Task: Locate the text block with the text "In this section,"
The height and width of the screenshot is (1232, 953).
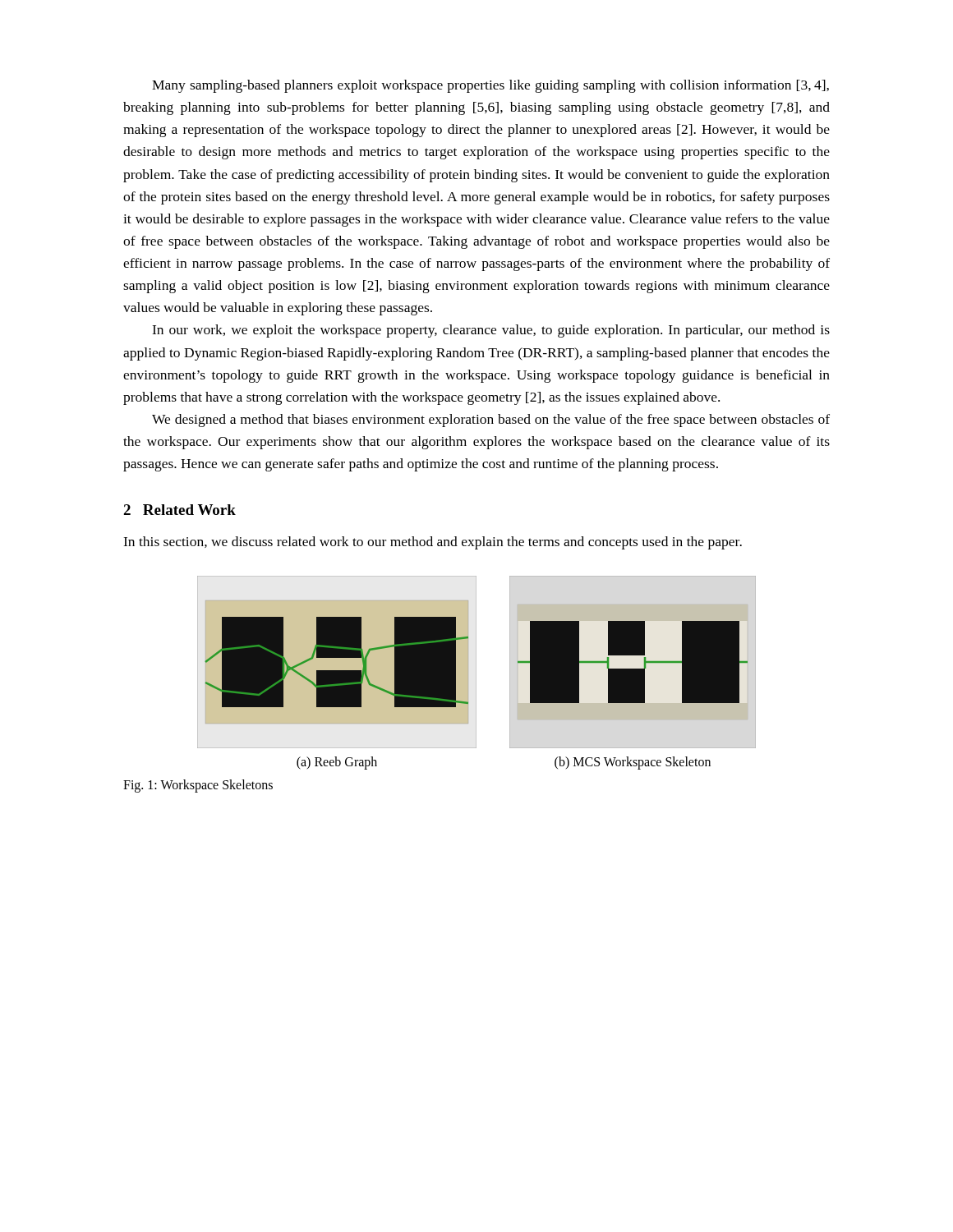Action: [476, 542]
